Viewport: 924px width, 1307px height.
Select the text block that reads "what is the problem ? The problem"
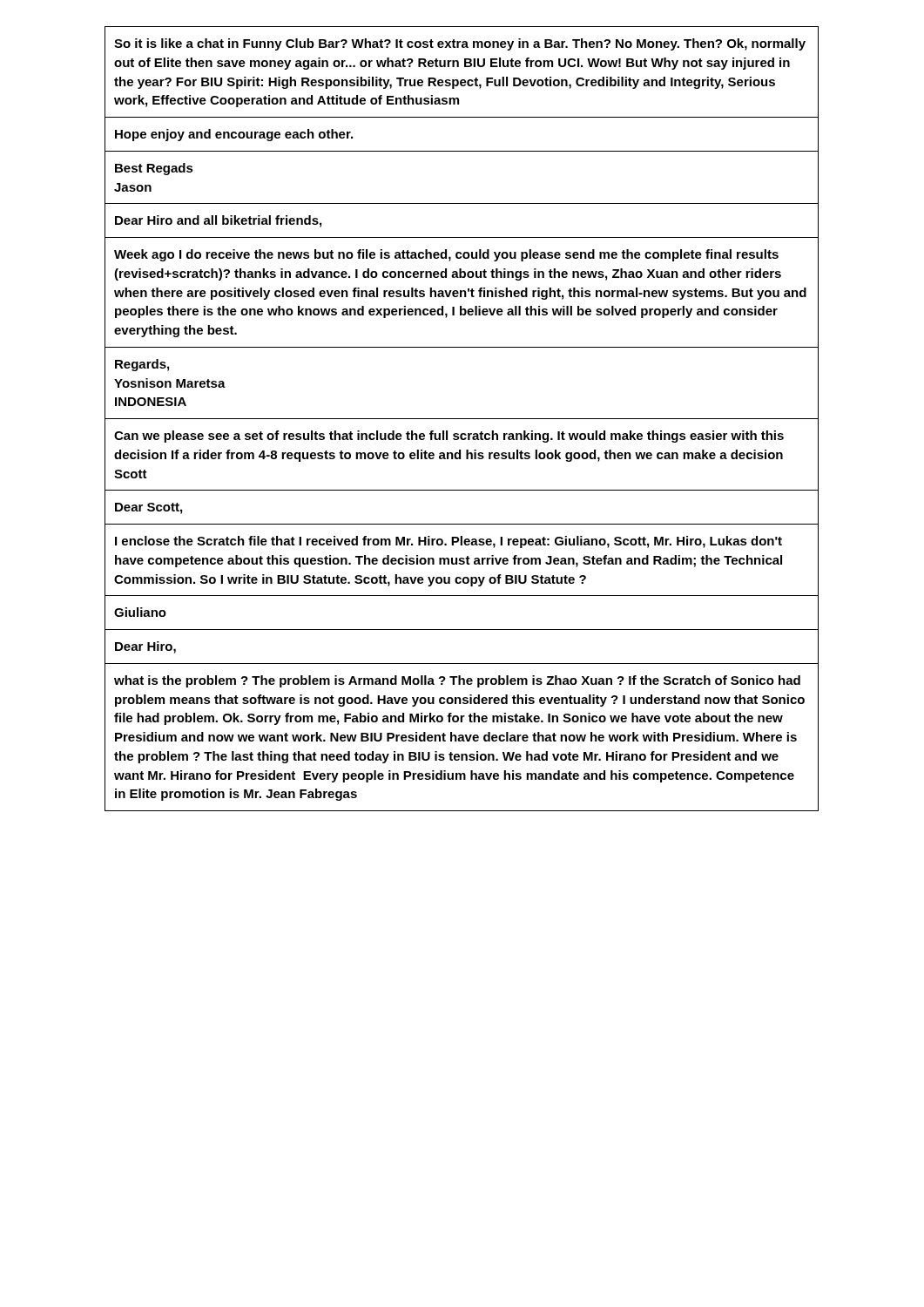462,737
